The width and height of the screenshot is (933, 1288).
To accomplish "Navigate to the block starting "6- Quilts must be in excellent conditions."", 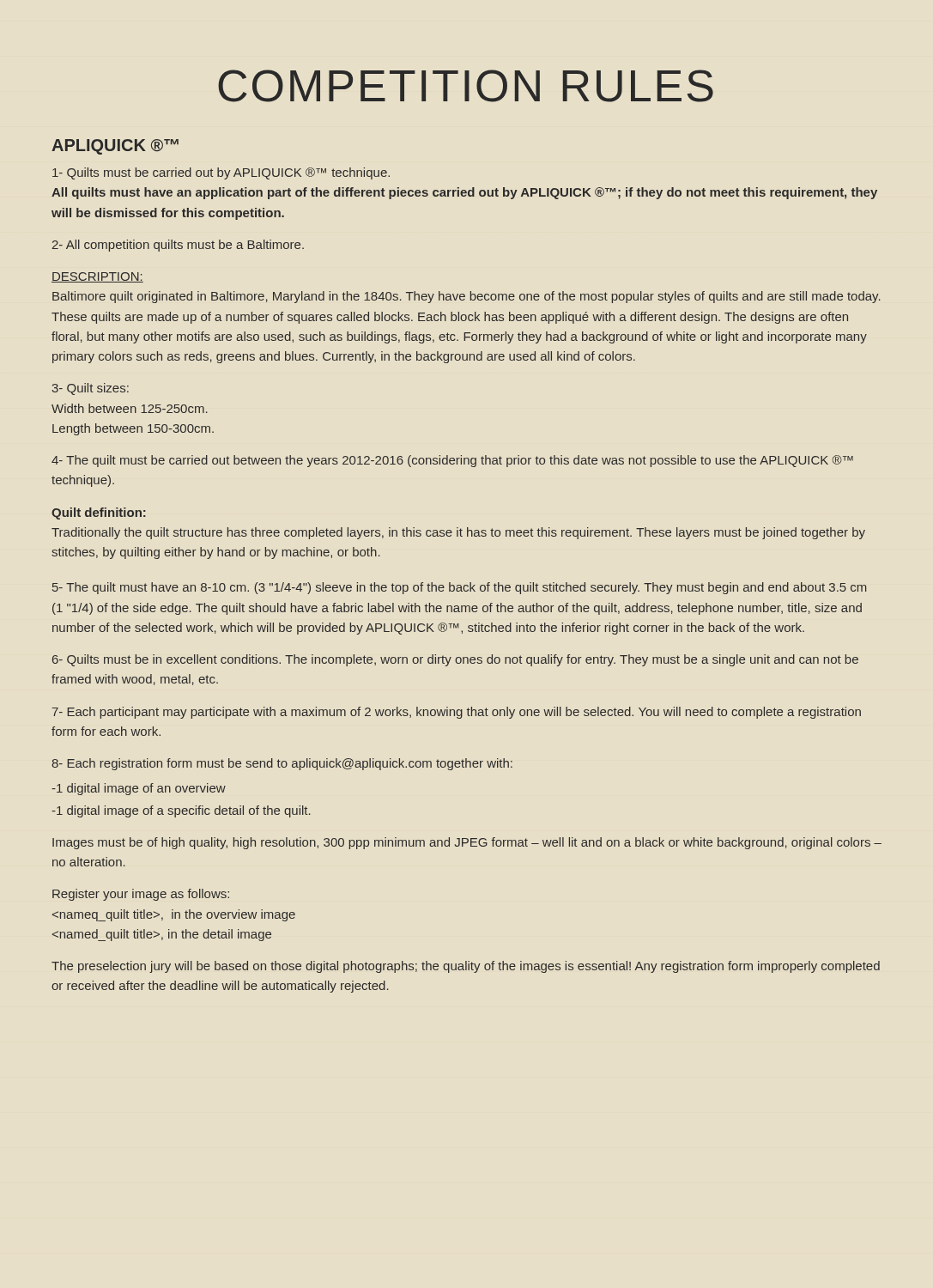I will point(455,669).
